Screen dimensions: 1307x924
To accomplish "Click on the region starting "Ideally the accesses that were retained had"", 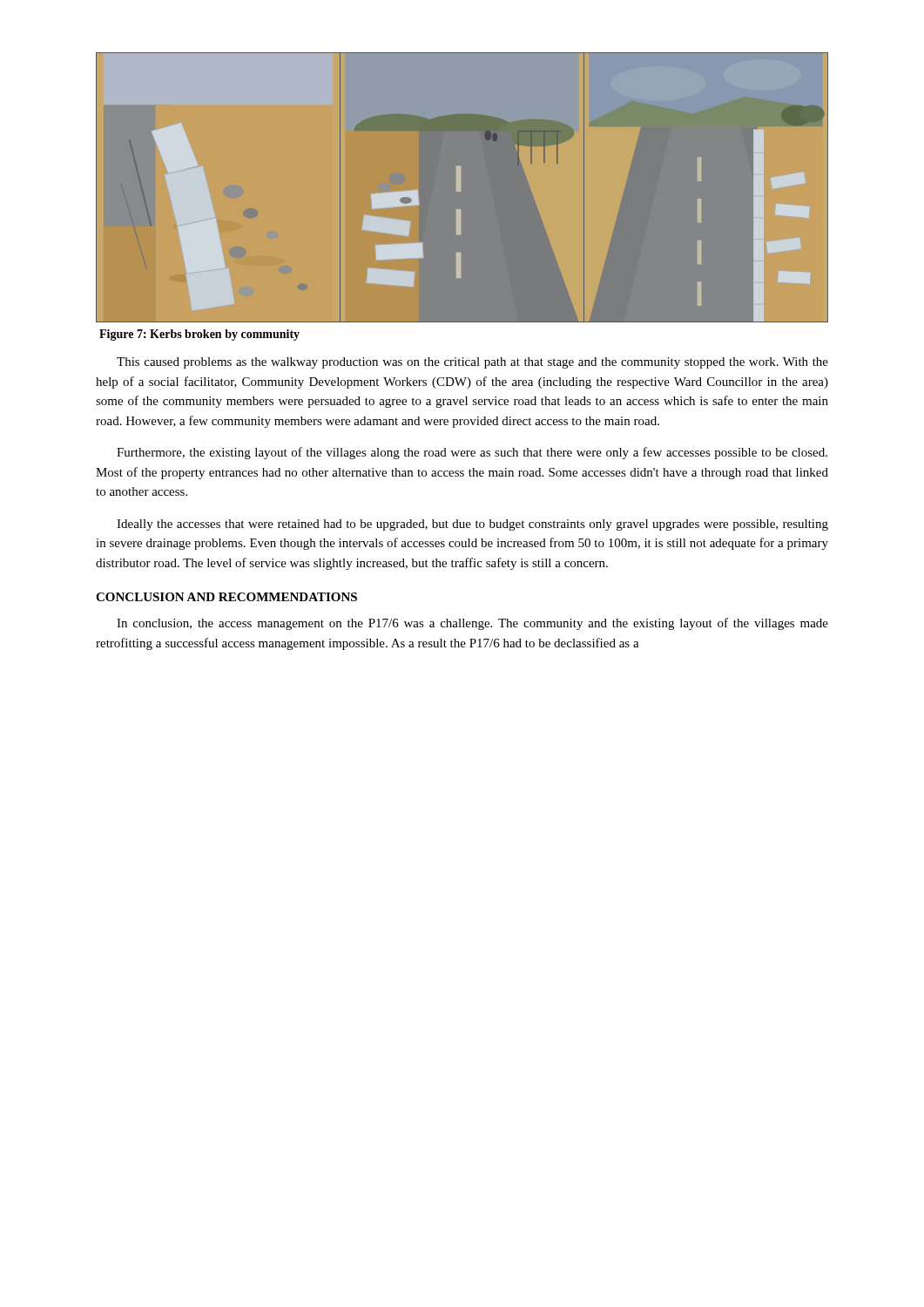I will click(x=462, y=543).
